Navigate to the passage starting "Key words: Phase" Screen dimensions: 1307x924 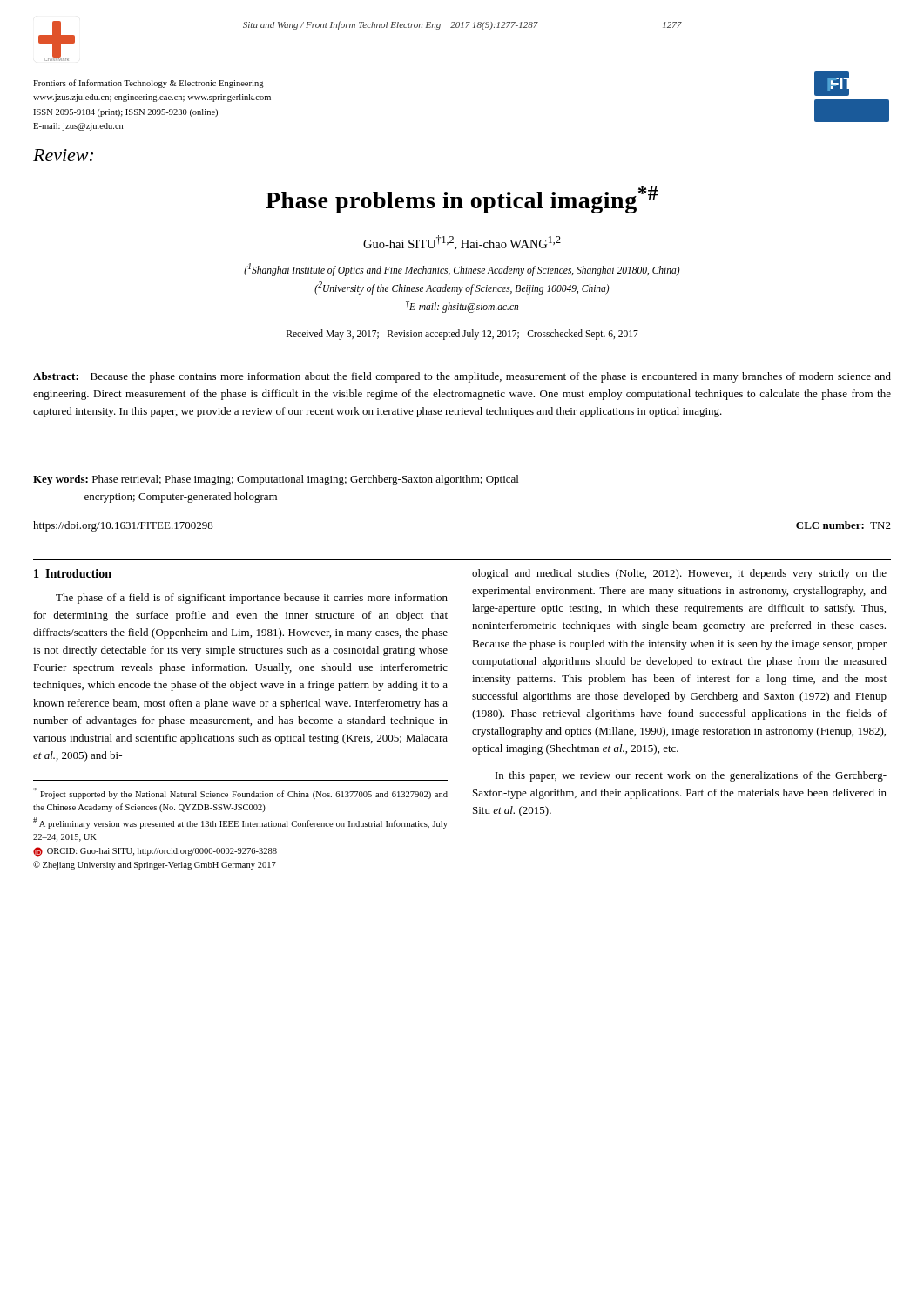click(276, 488)
